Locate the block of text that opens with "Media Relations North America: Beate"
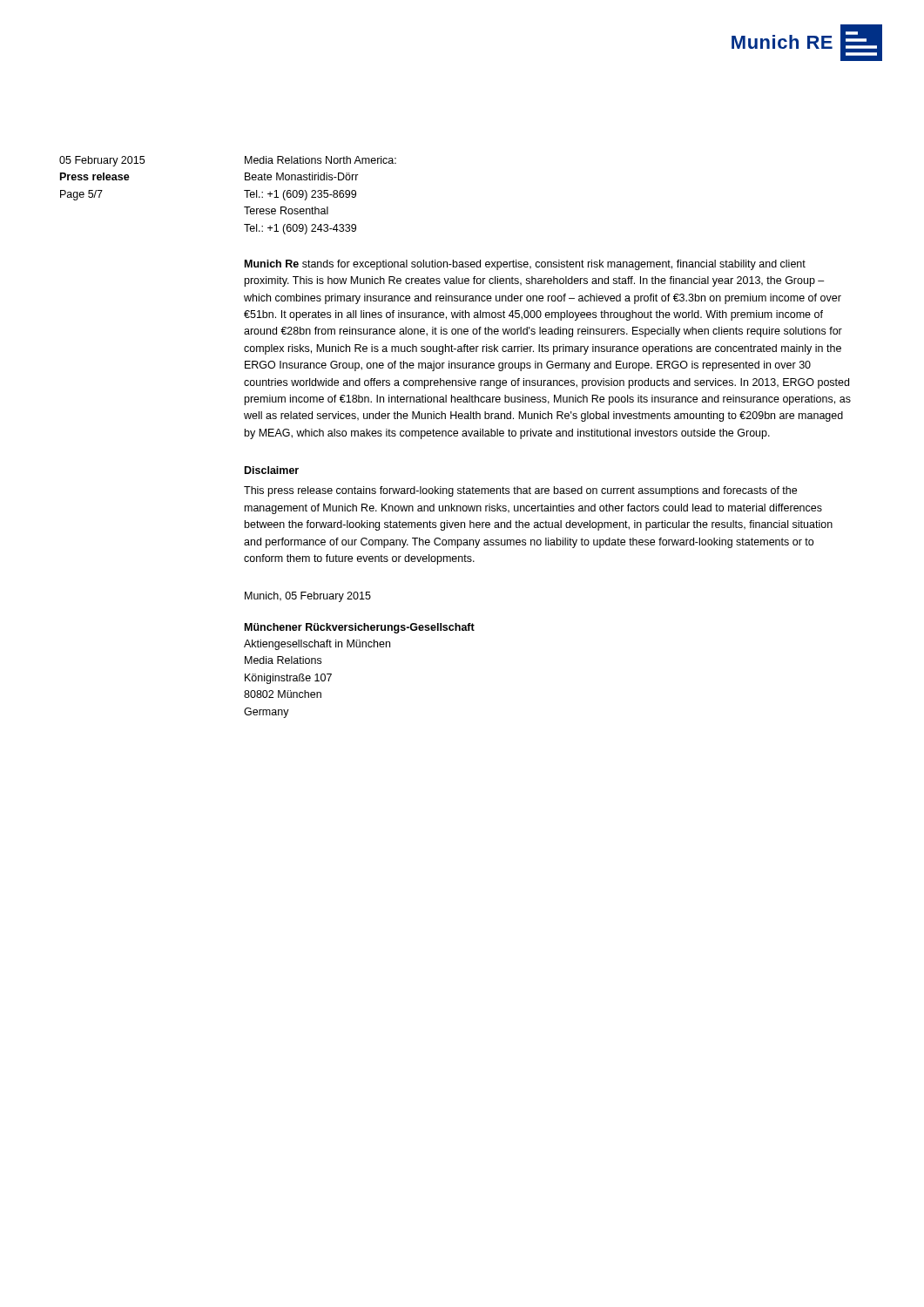 point(320,194)
